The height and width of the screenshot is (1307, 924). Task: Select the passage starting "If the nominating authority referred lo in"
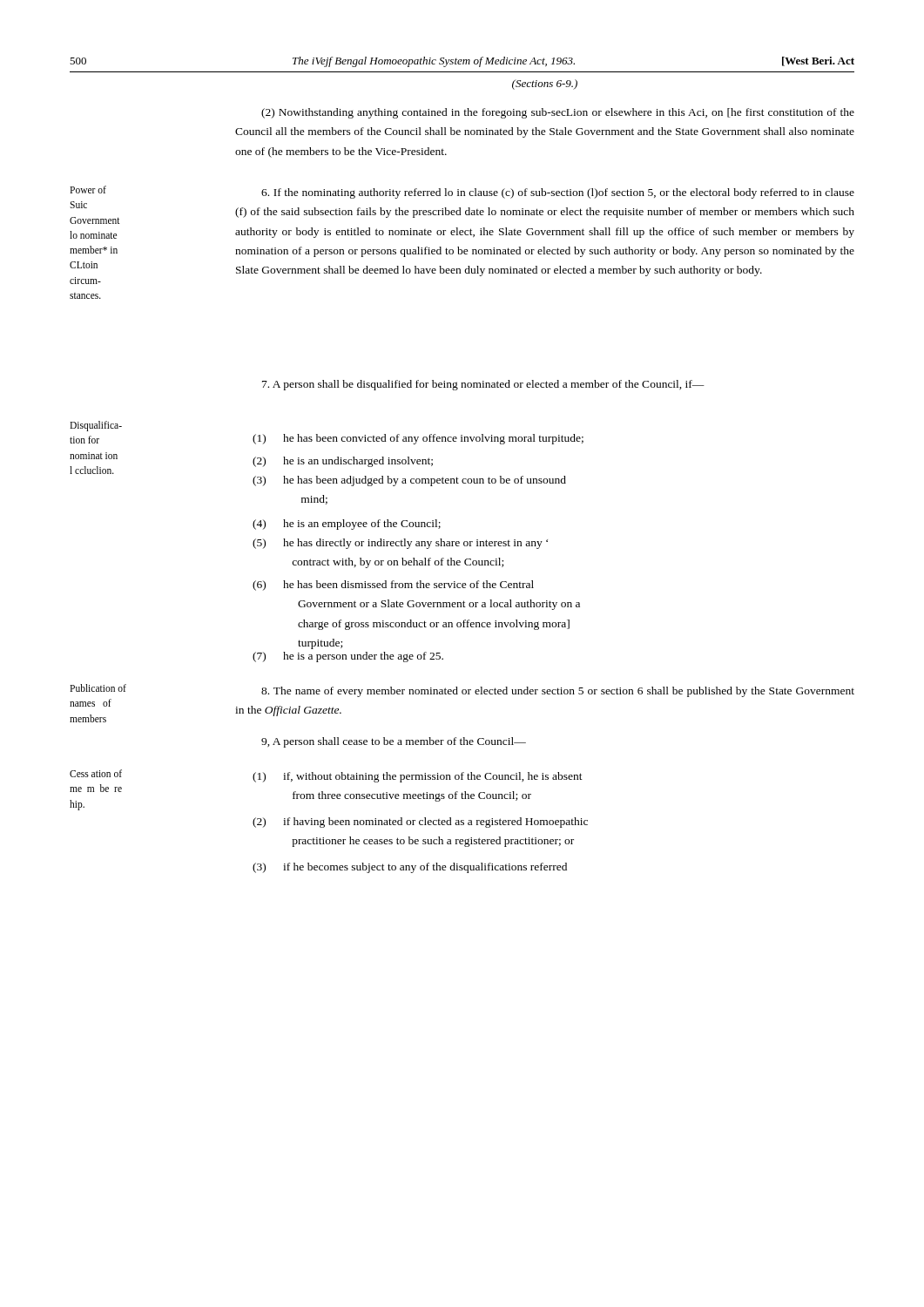545,231
